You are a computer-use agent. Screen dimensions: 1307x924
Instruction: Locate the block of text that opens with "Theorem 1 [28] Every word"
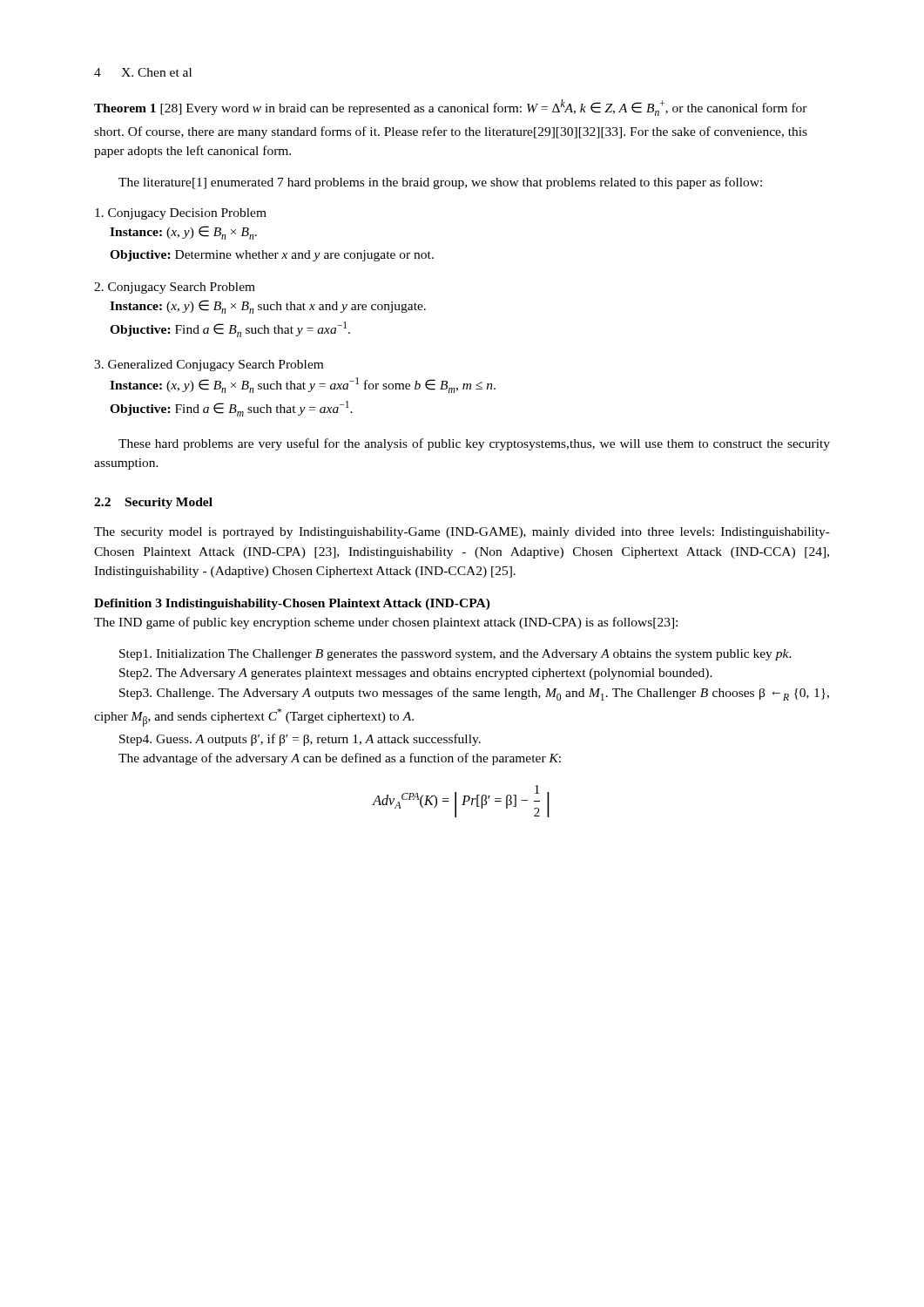point(451,128)
